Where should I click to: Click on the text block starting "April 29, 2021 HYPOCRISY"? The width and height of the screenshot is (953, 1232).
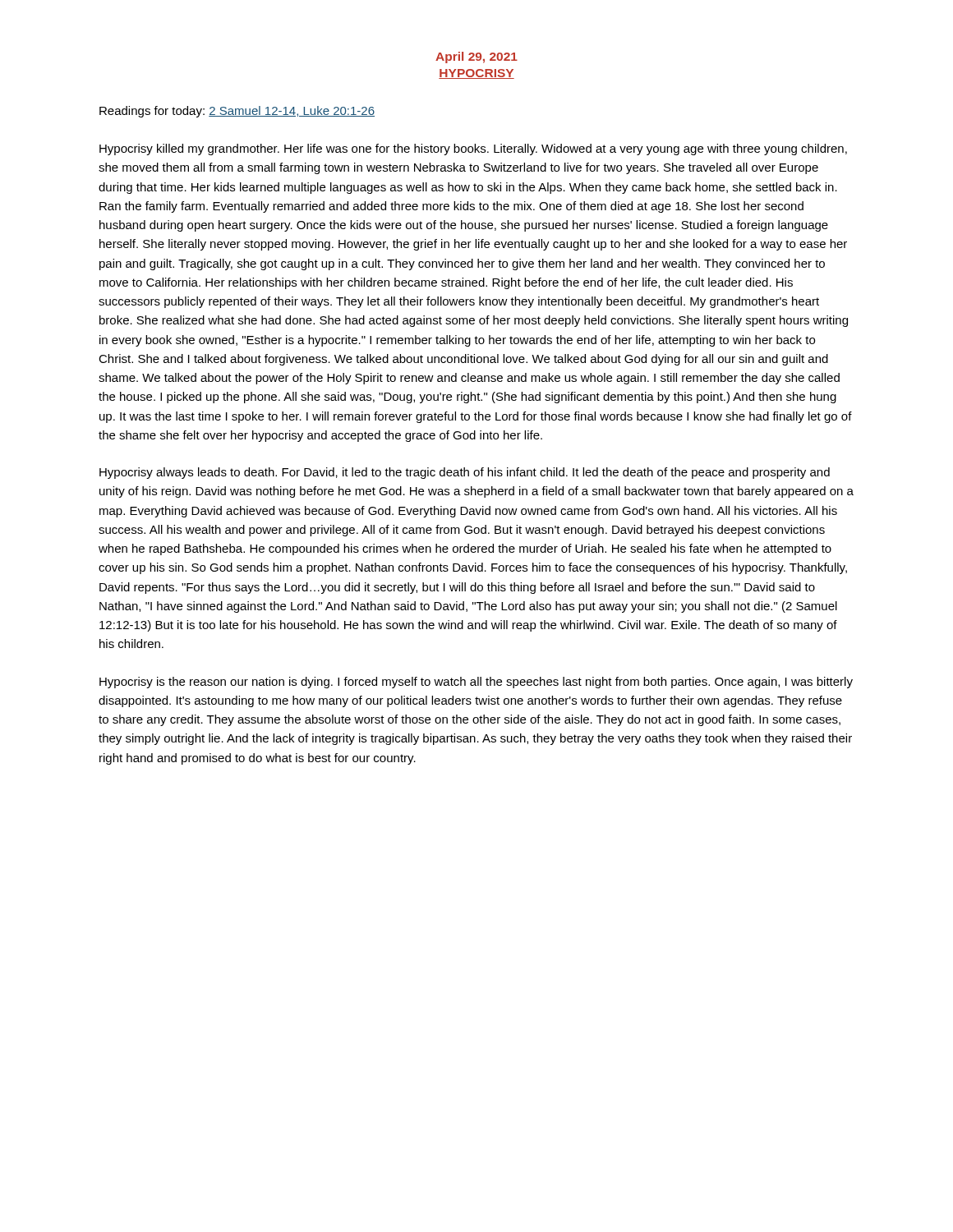[476, 65]
